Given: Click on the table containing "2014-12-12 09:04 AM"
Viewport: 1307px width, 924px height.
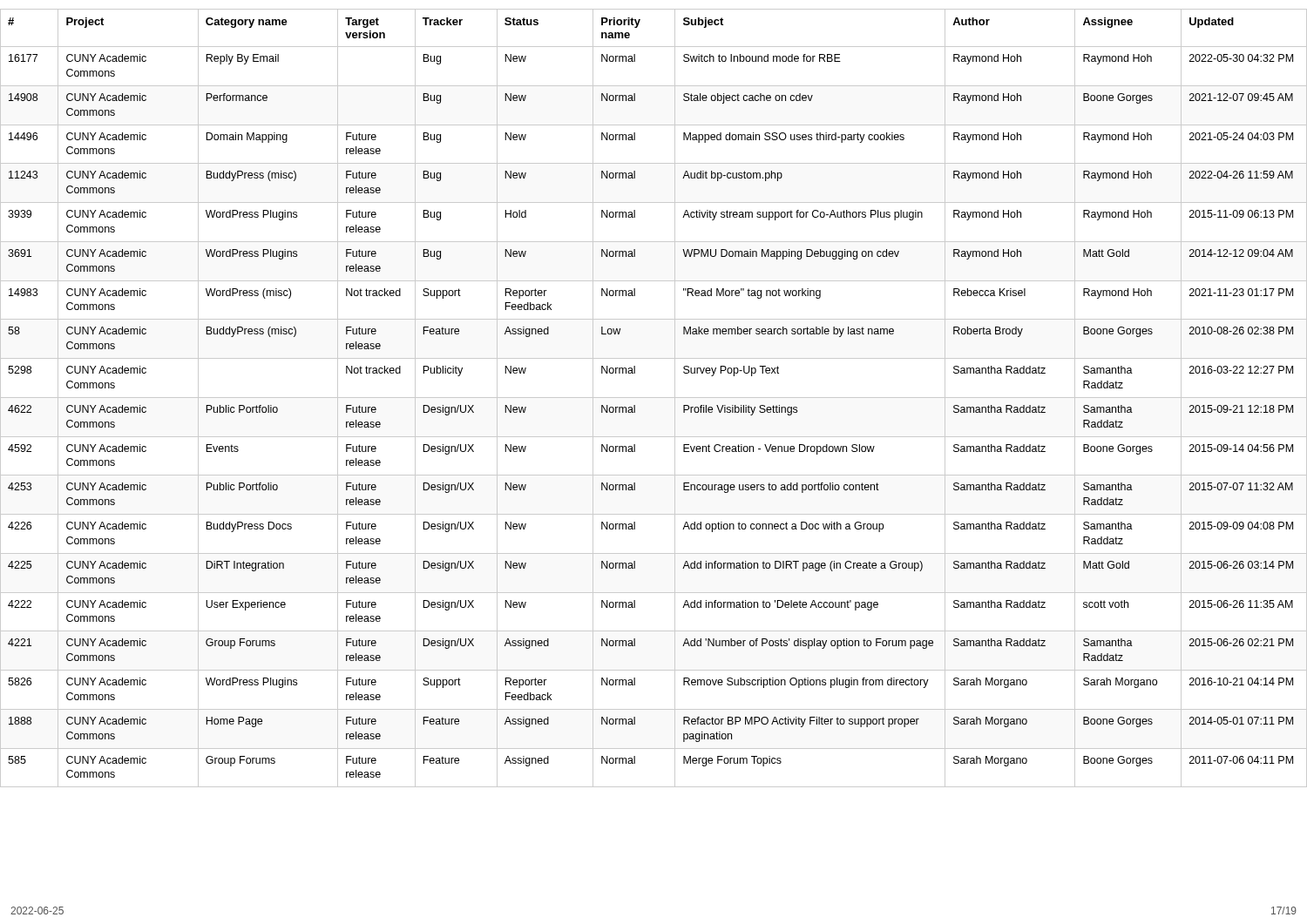Looking at the screenshot, I should (x=654, y=411).
